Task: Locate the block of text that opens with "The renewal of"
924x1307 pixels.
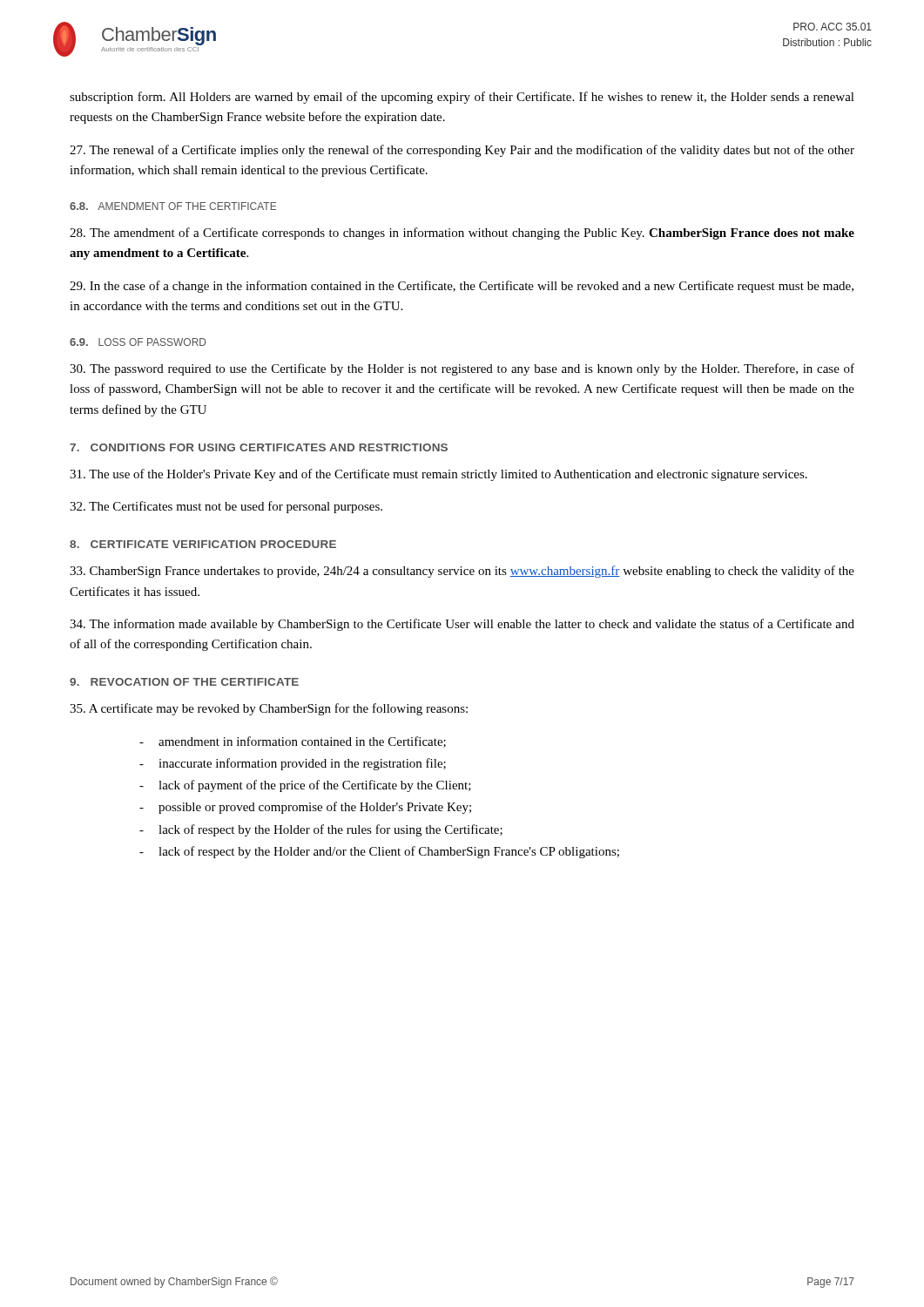Action: [462, 160]
